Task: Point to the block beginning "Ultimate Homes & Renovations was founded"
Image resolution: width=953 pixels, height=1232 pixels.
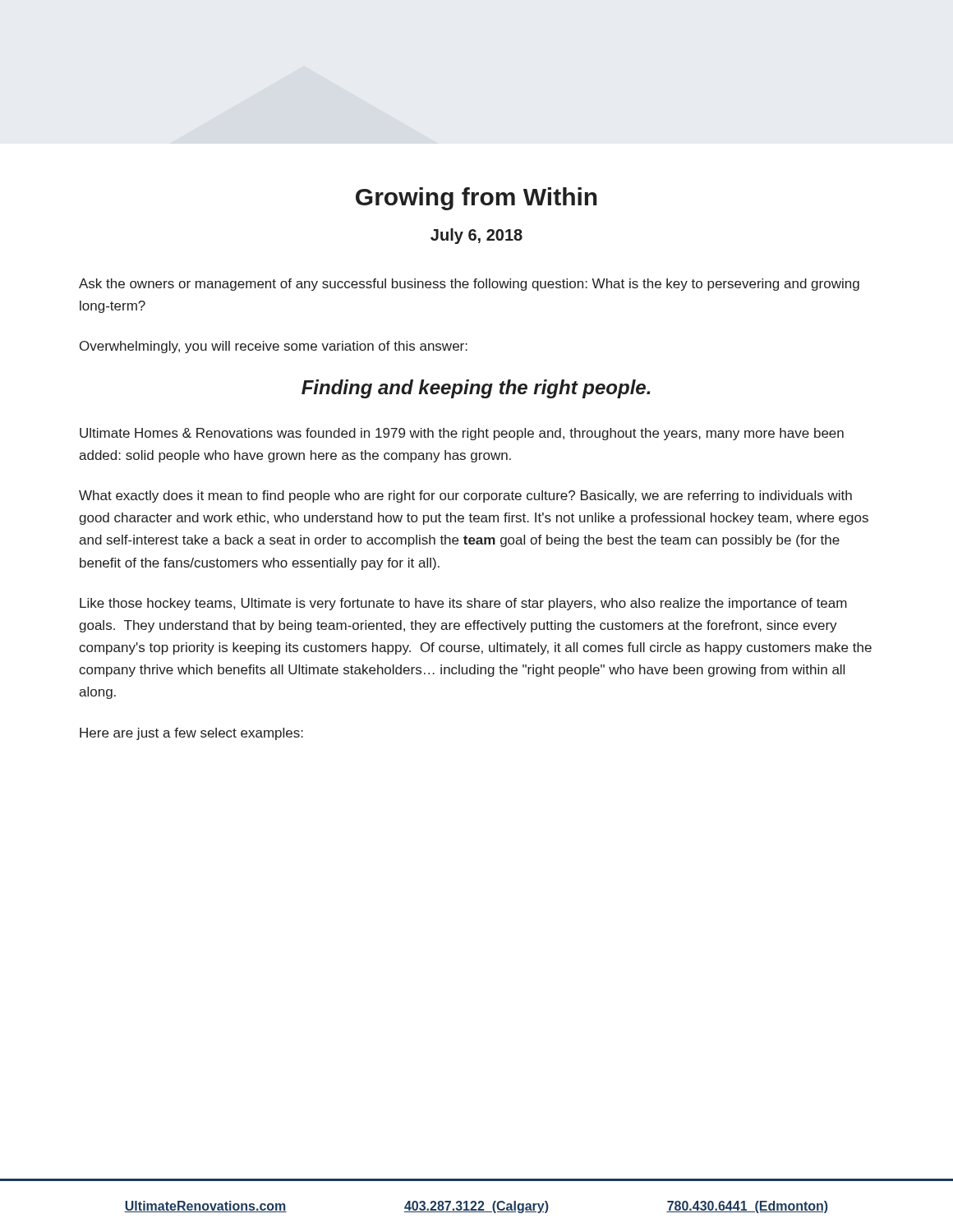Action: [462, 444]
